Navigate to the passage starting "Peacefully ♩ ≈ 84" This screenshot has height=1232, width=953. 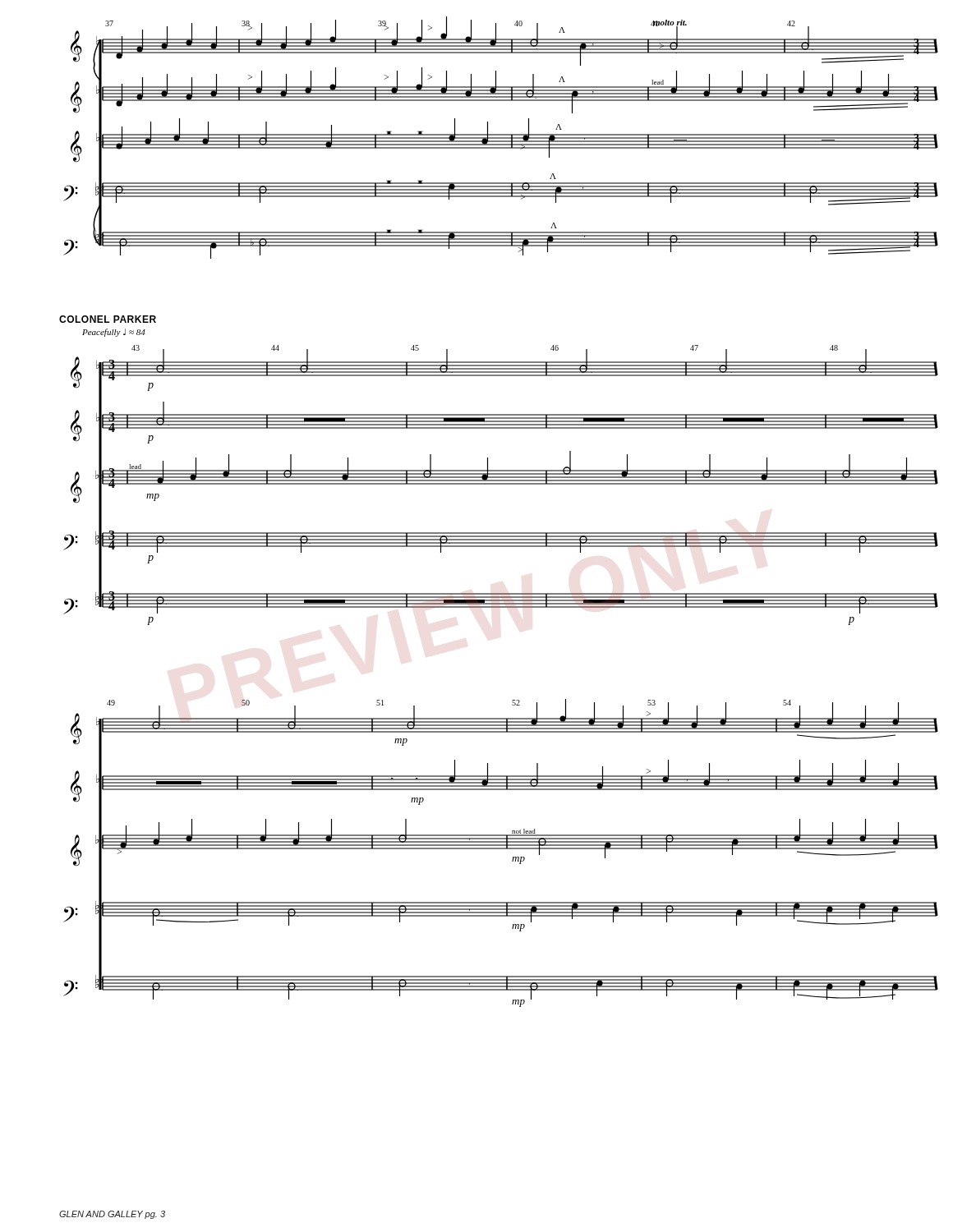114,332
